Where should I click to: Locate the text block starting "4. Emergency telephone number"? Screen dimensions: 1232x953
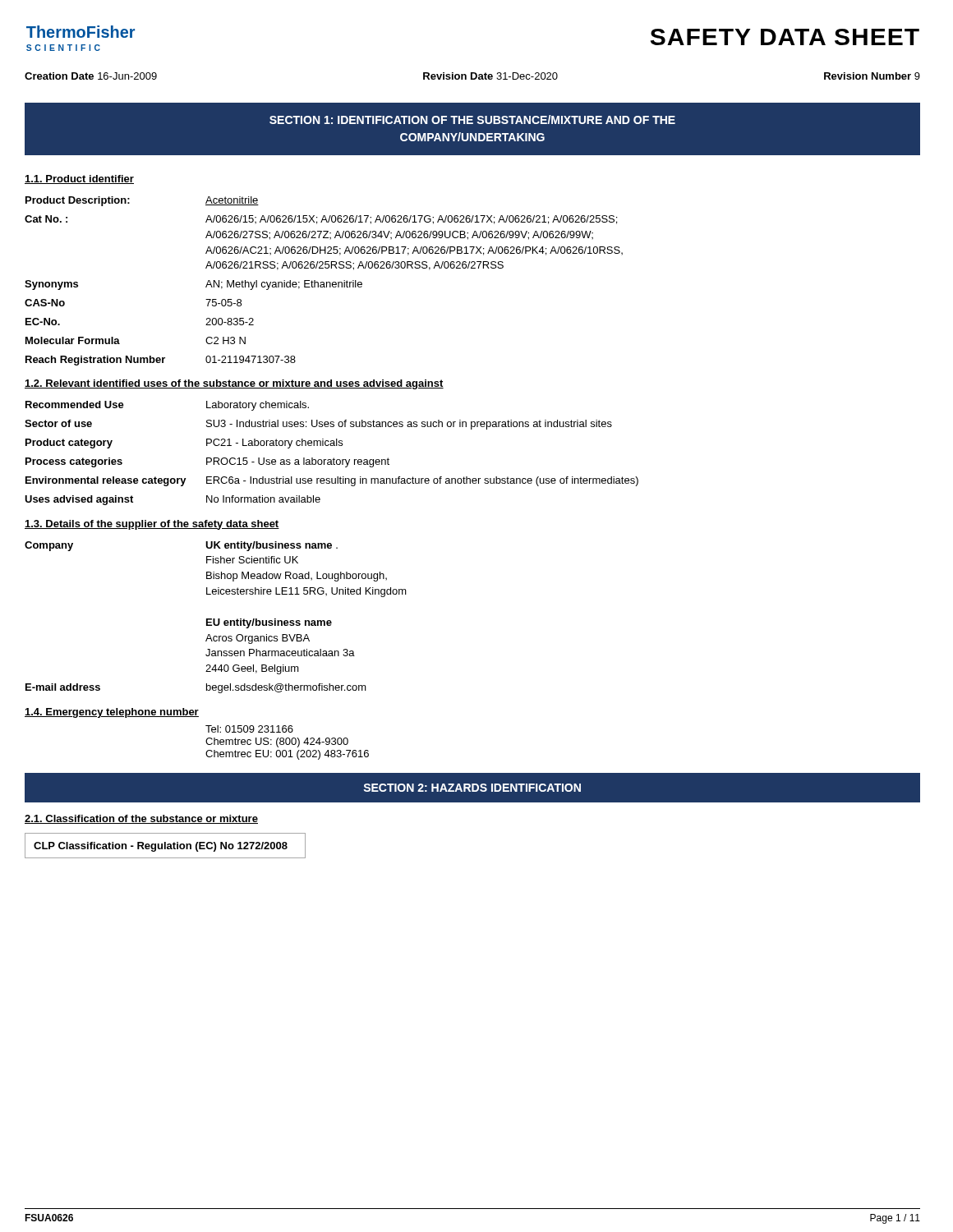pyautogui.click(x=112, y=712)
